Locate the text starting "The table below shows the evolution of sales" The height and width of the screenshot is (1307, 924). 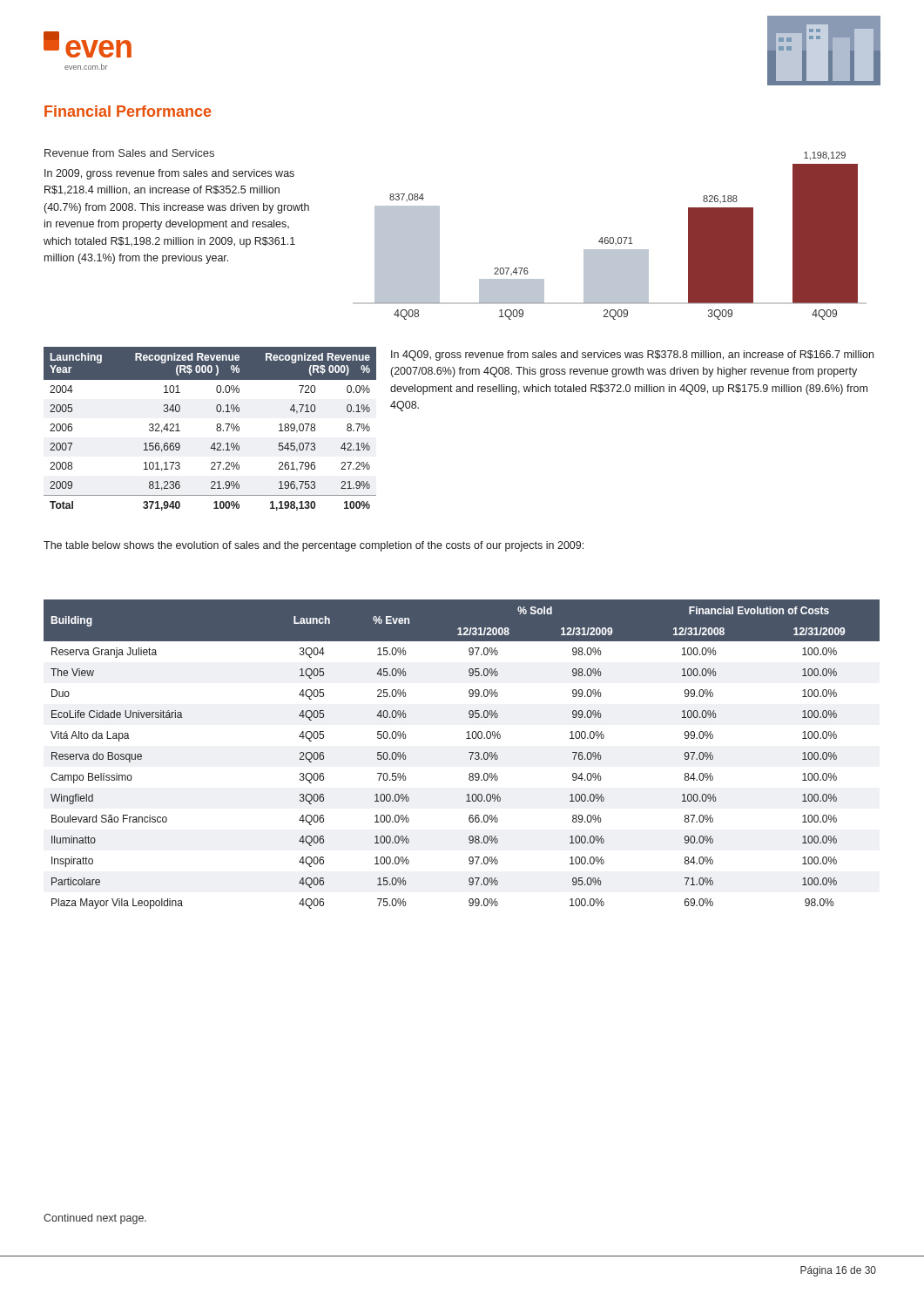(x=314, y=545)
